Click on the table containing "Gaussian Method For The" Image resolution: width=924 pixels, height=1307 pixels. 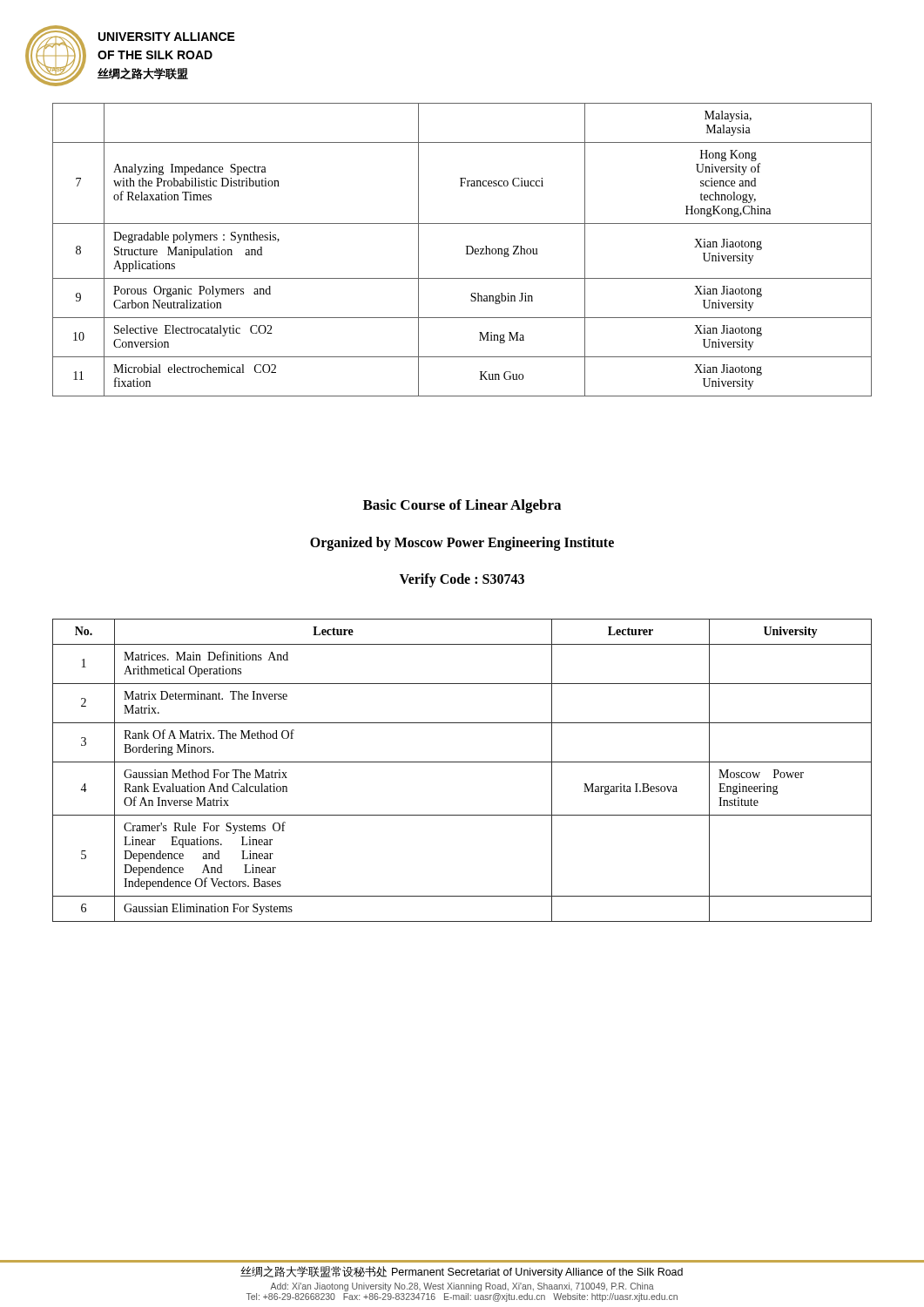462,770
